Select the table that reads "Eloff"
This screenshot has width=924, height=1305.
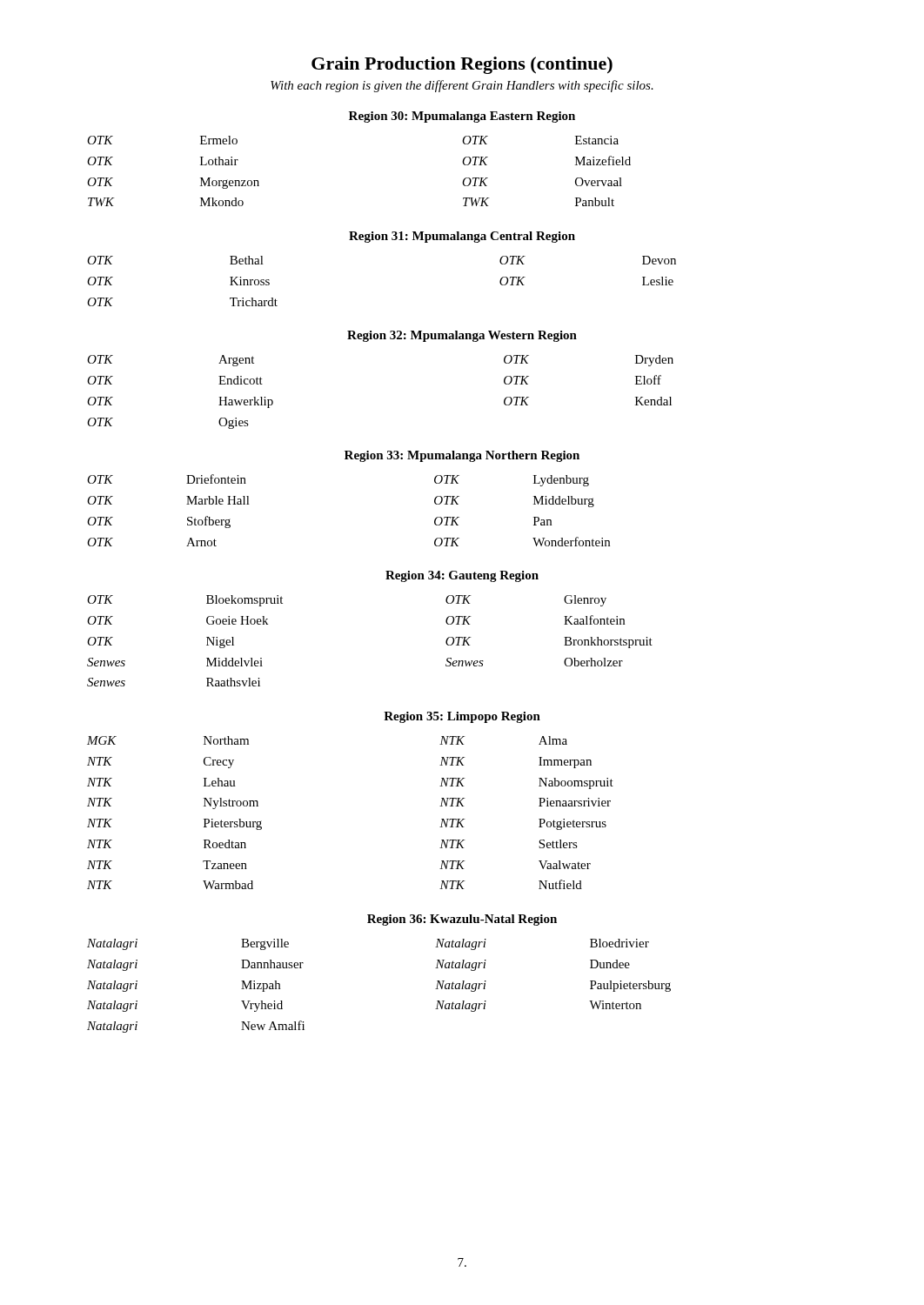(x=462, y=391)
